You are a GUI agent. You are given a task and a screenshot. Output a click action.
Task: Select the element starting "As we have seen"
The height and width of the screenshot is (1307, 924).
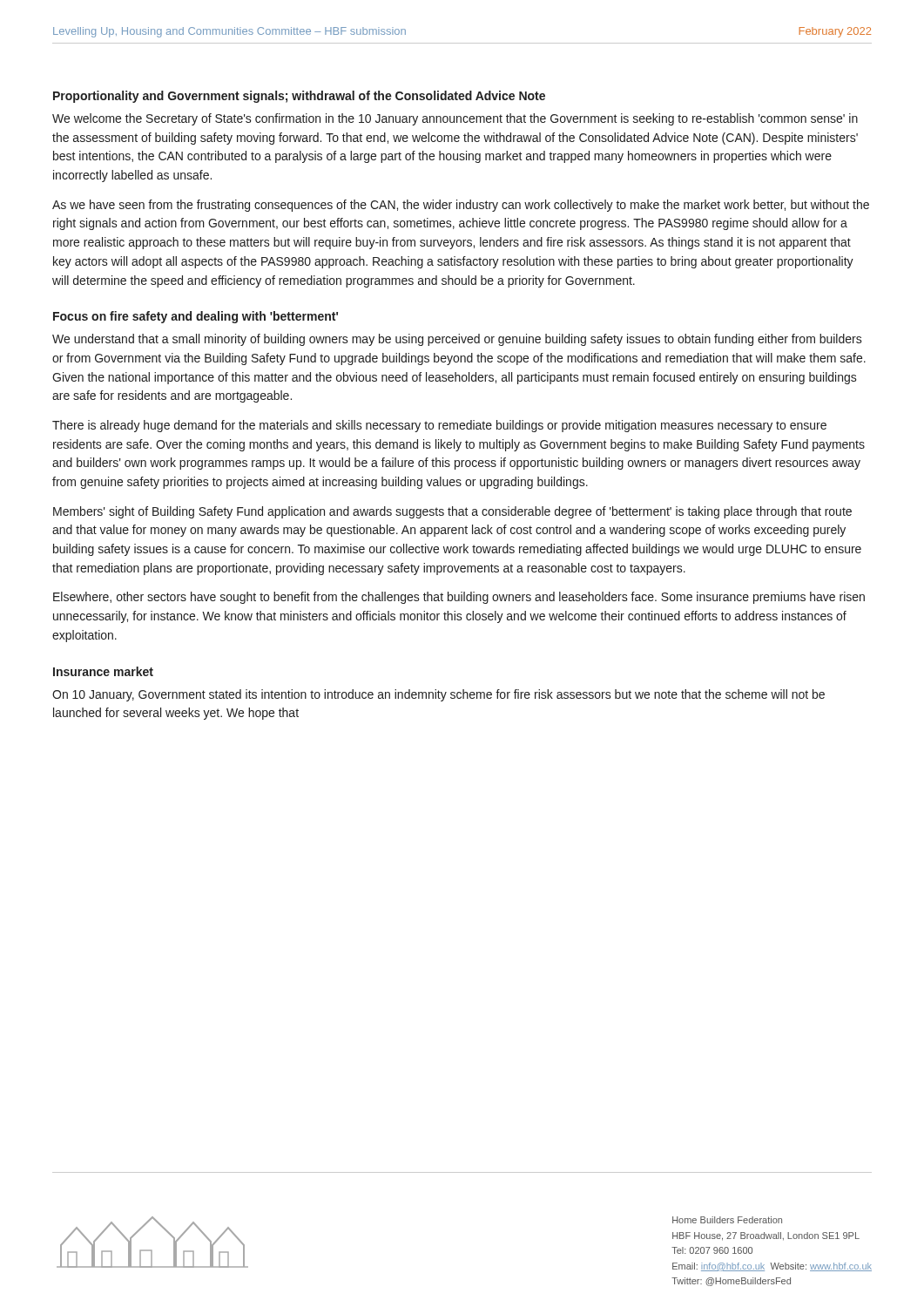tap(461, 242)
